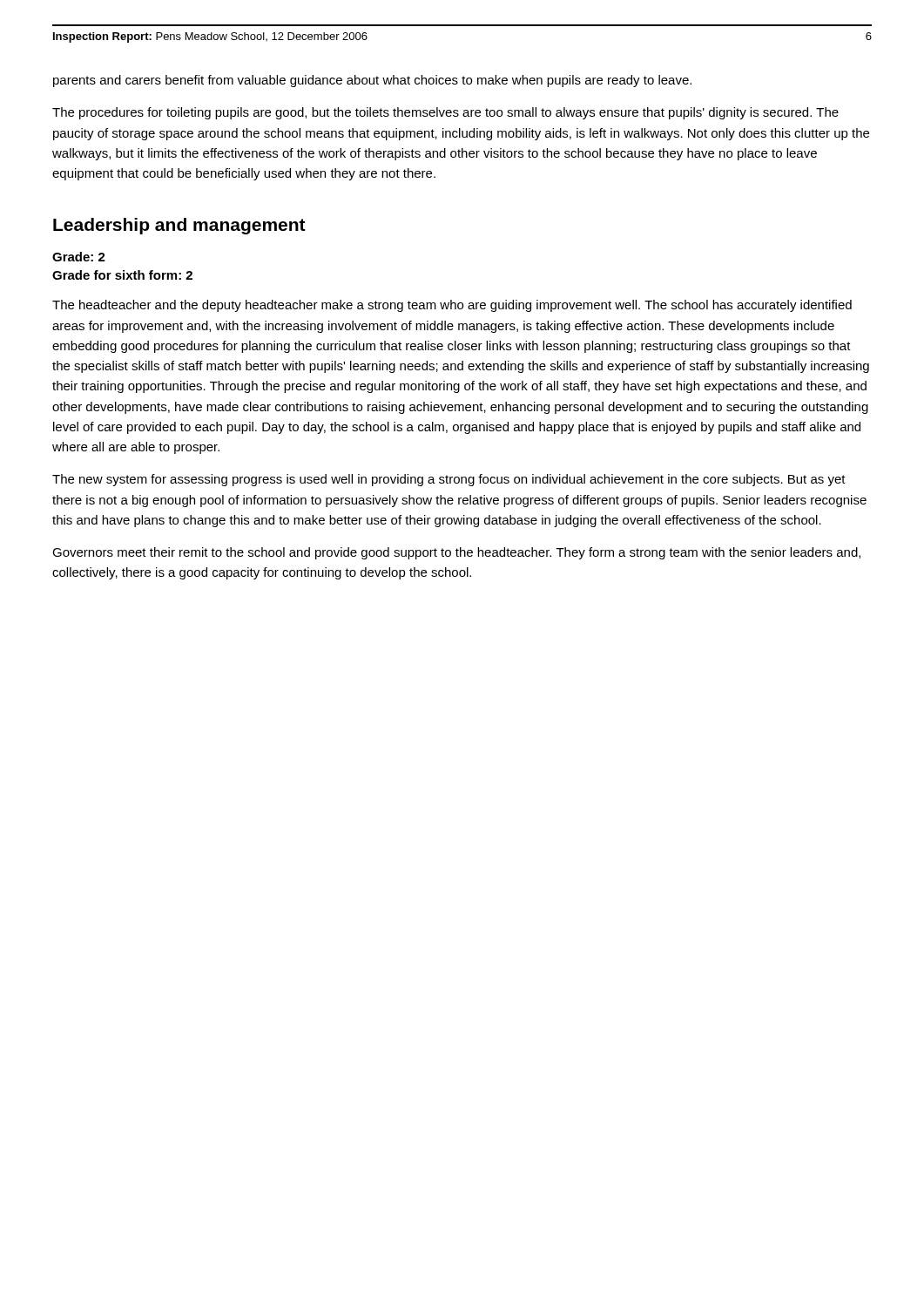Point to the block starting "The procedures for toileting pupils"
This screenshot has height=1307, width=924.
point(461,143)
